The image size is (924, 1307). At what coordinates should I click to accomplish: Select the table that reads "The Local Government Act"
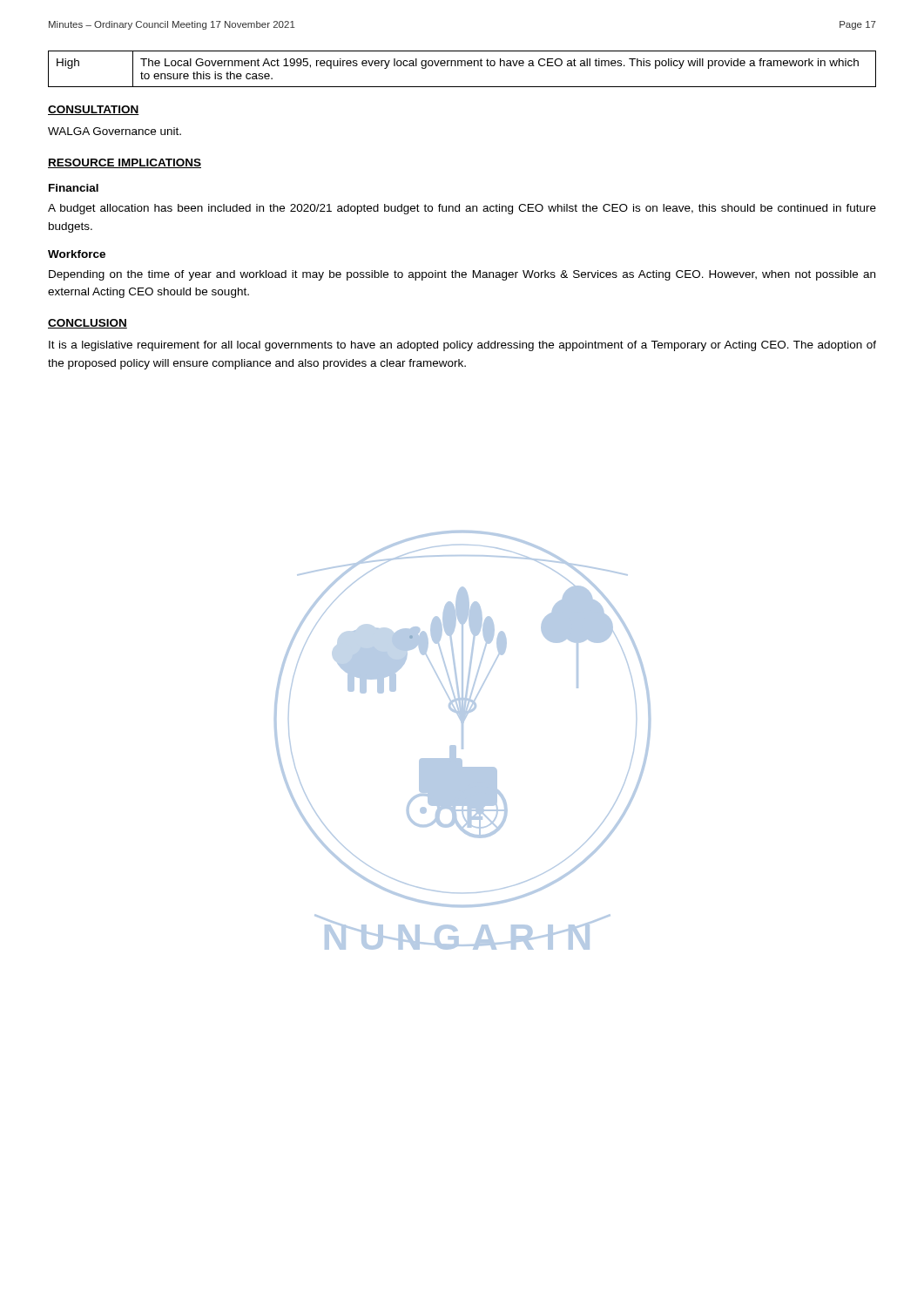(462, 69)
